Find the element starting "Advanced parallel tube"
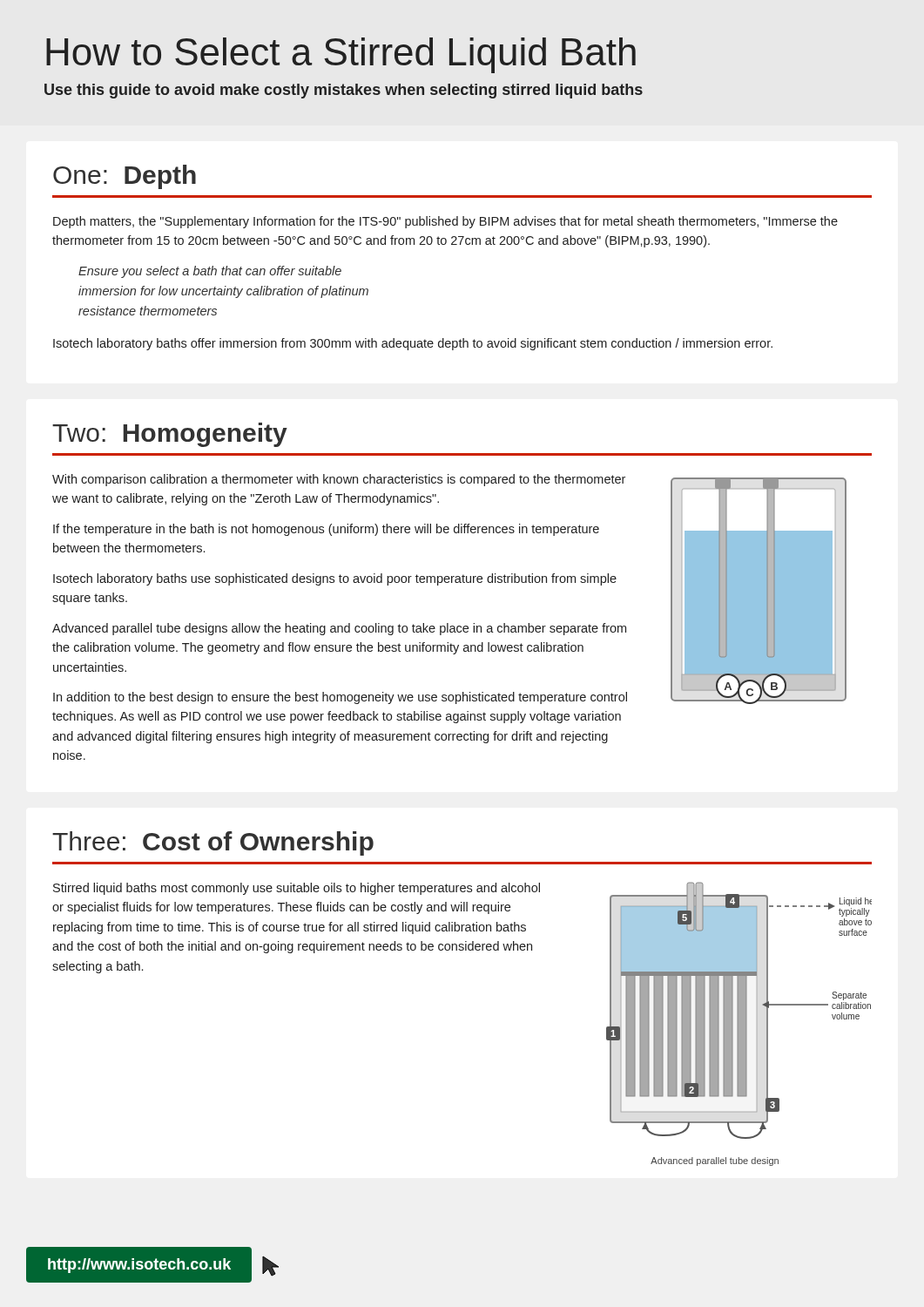This screenshot has width=924, height=1307. point(340,648)
